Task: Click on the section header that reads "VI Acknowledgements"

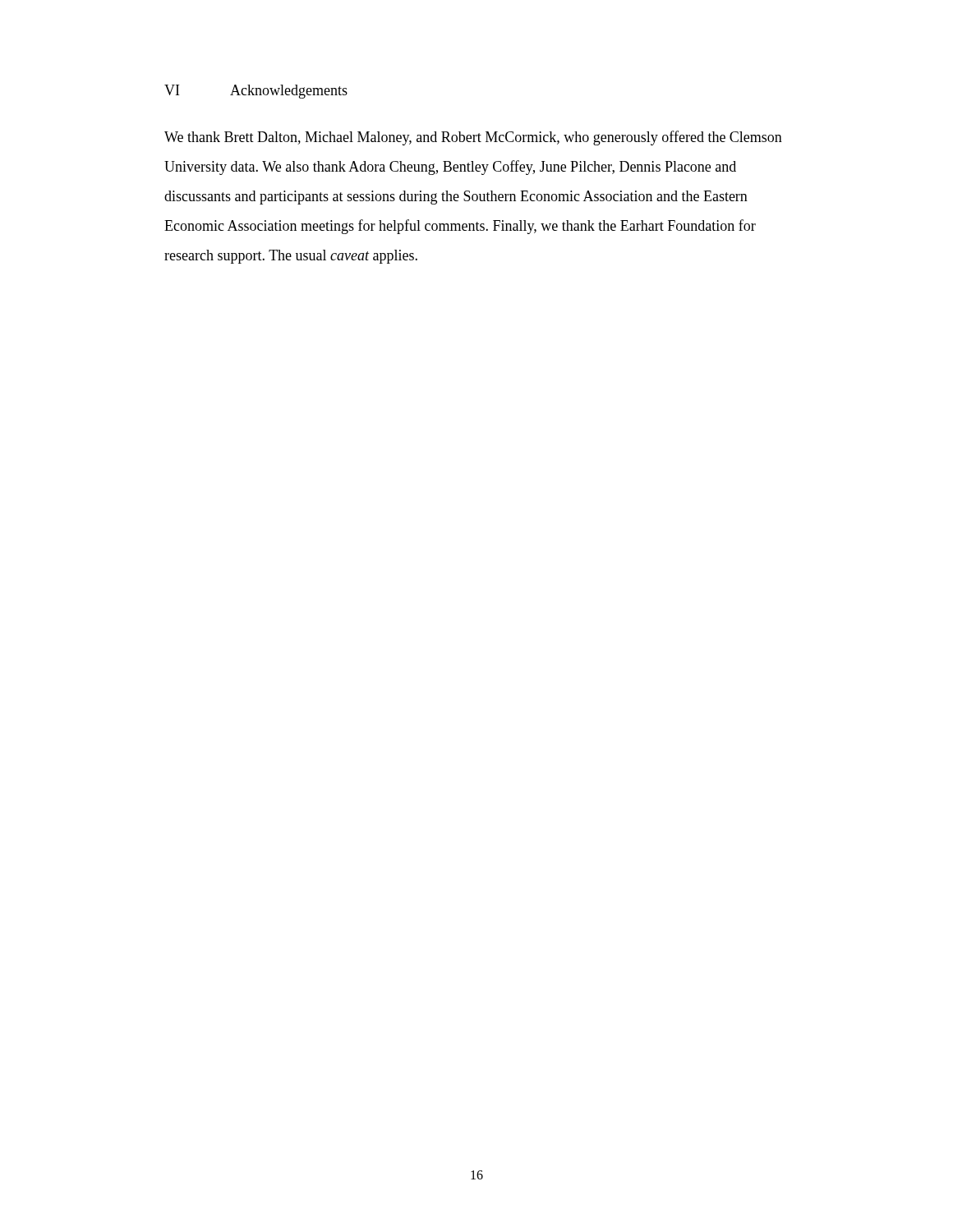Action: pyautogui.click(x=256, y=91)
